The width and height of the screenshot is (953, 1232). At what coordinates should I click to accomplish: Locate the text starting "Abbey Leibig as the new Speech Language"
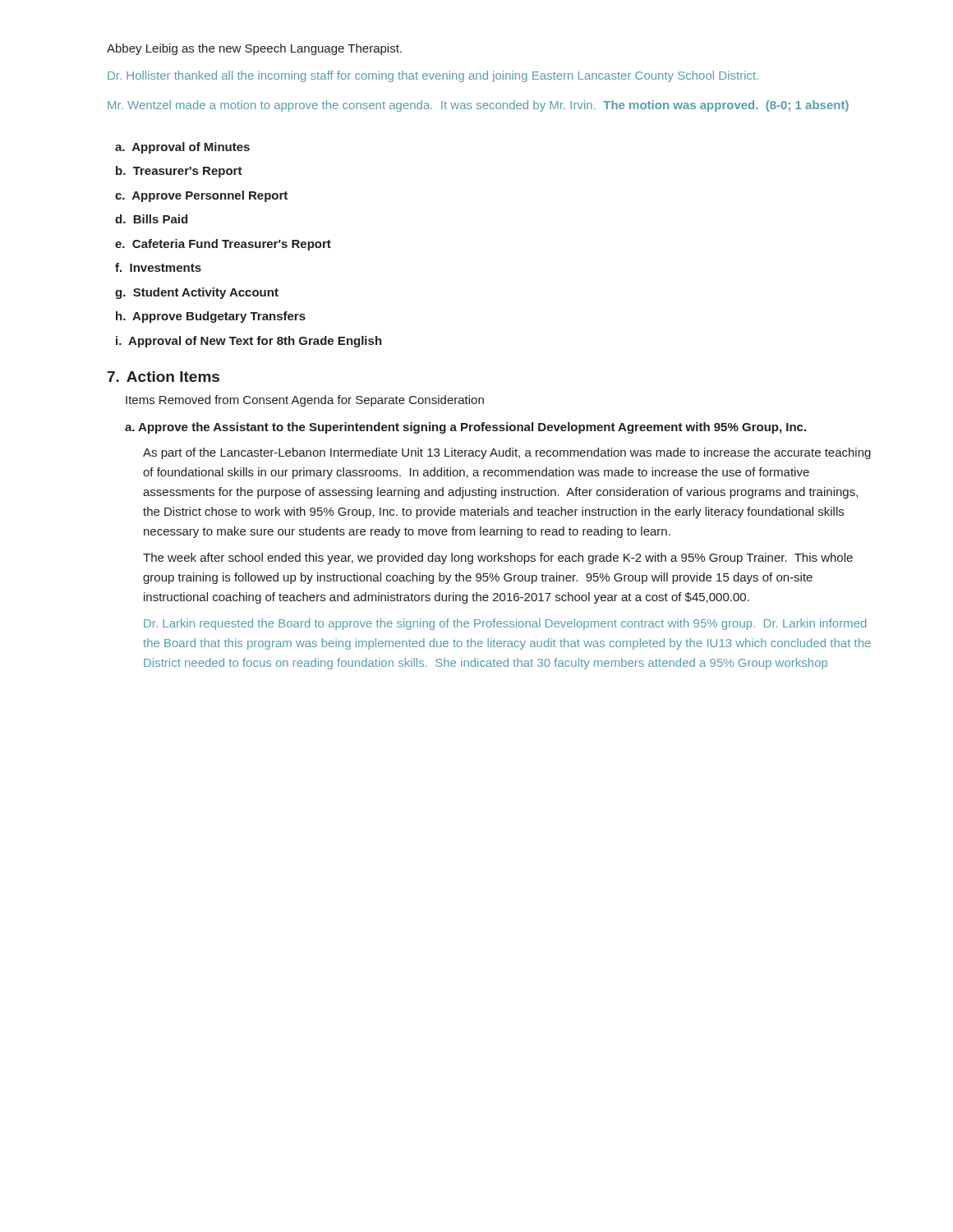pos(255,48)
